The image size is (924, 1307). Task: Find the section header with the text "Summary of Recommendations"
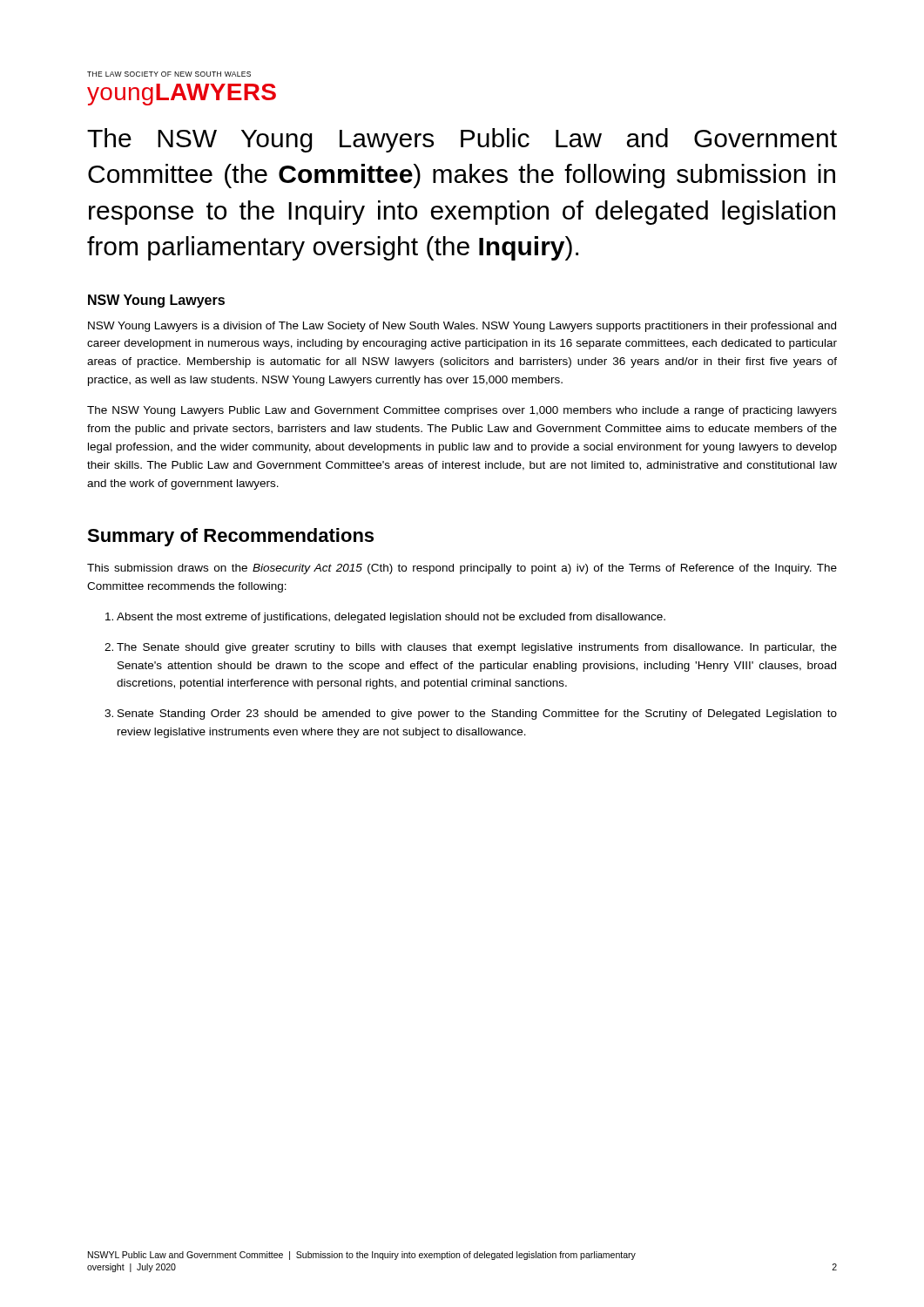[231, 535]
